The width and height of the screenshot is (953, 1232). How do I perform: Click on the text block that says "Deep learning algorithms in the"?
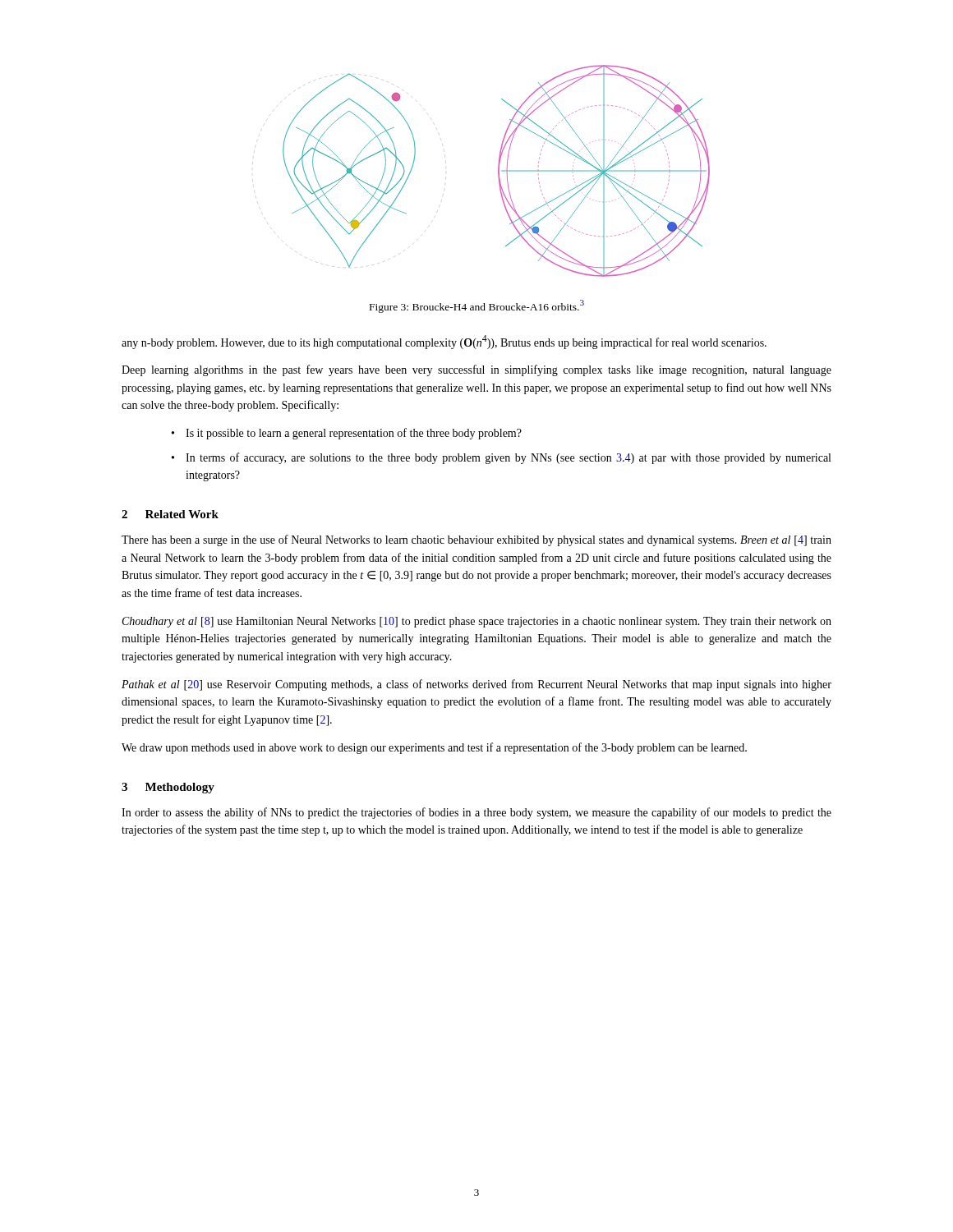pos(476,388)
